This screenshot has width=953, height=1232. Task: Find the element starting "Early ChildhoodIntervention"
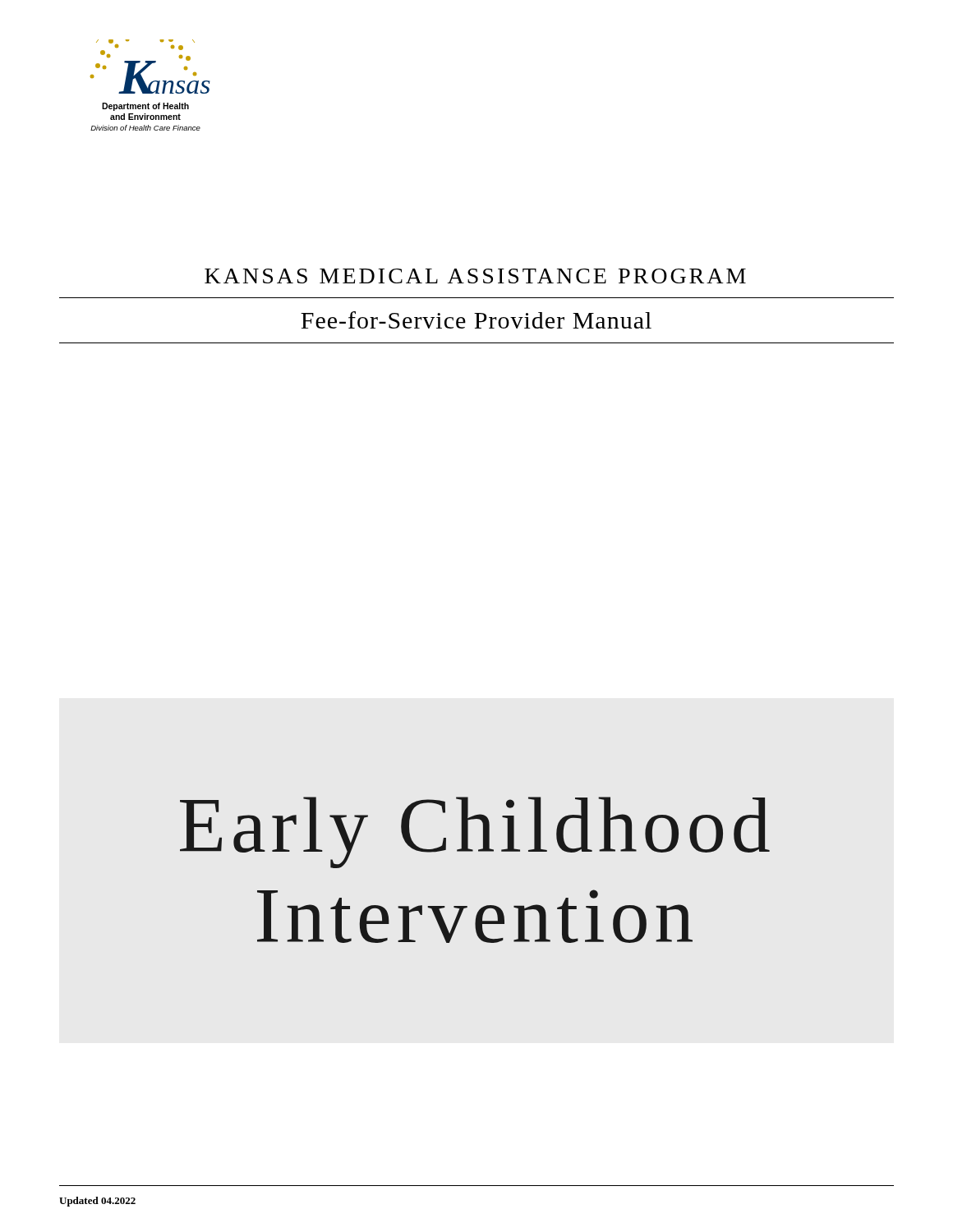(476, 871)
